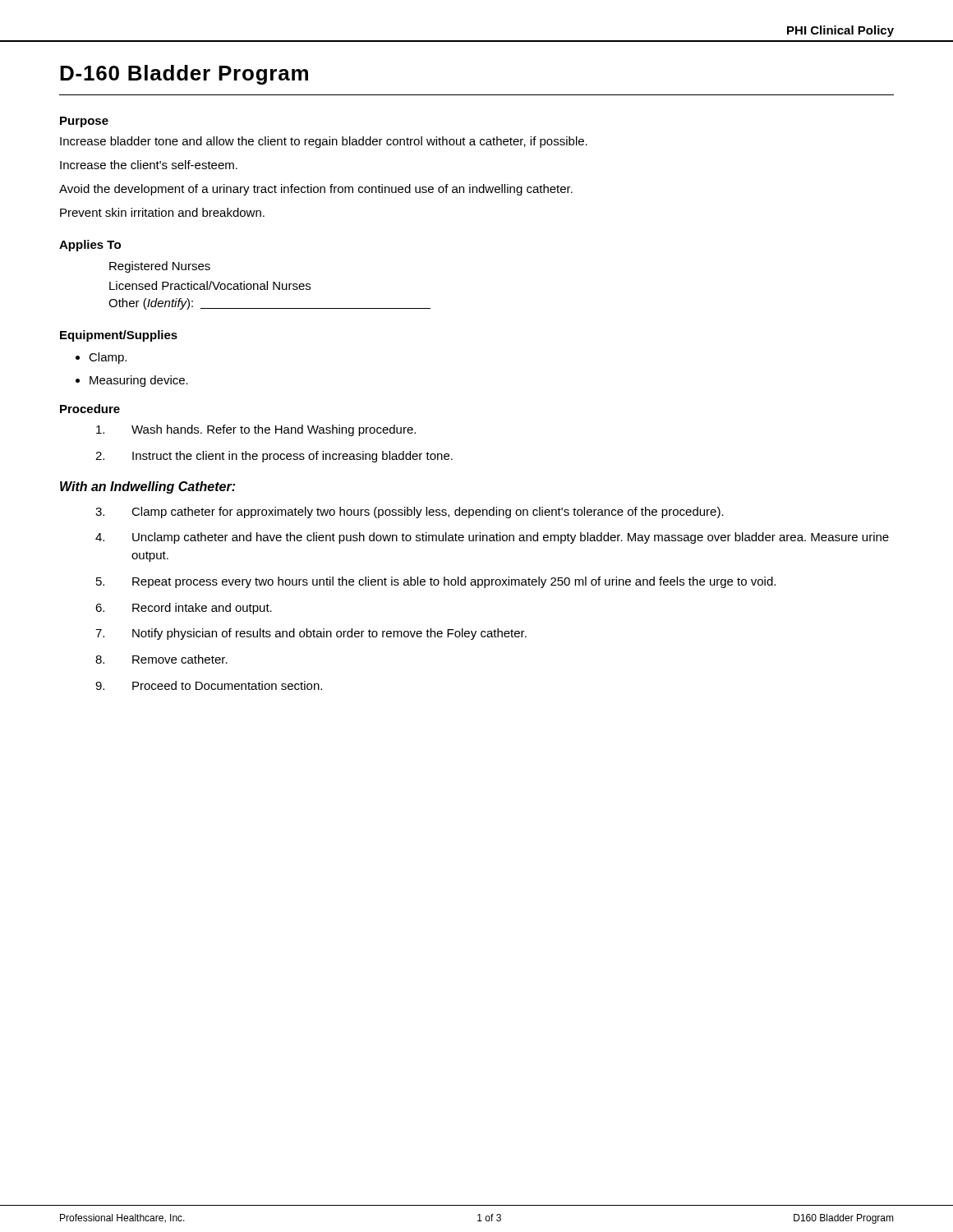Find the passage starting "4. Unclamp catheter and have"
Screen dimensions: 1232x953
tap(476, 546)
